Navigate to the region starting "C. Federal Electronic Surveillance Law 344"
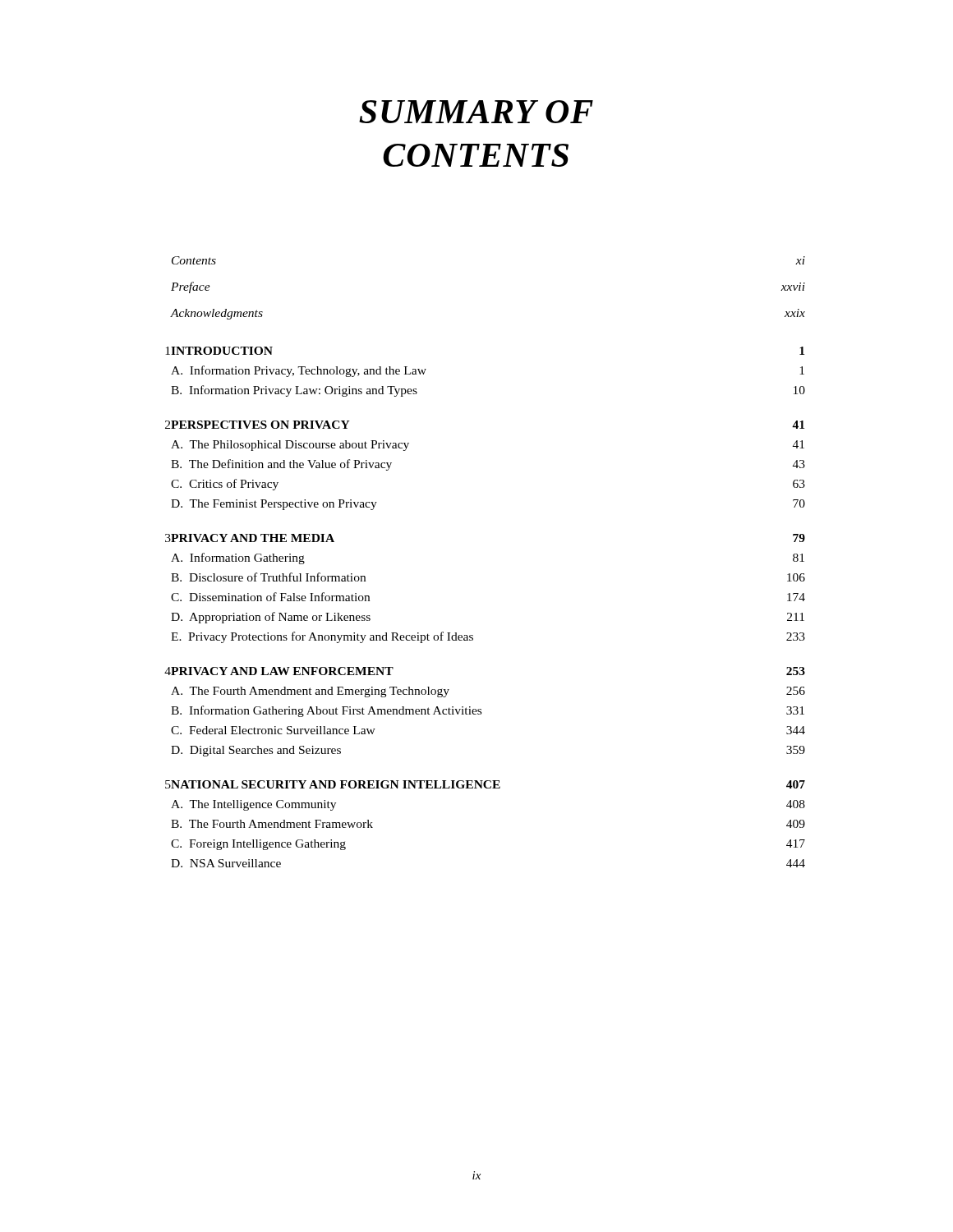This screenshot has width=953, height=1232. click(x=278, y=730)
